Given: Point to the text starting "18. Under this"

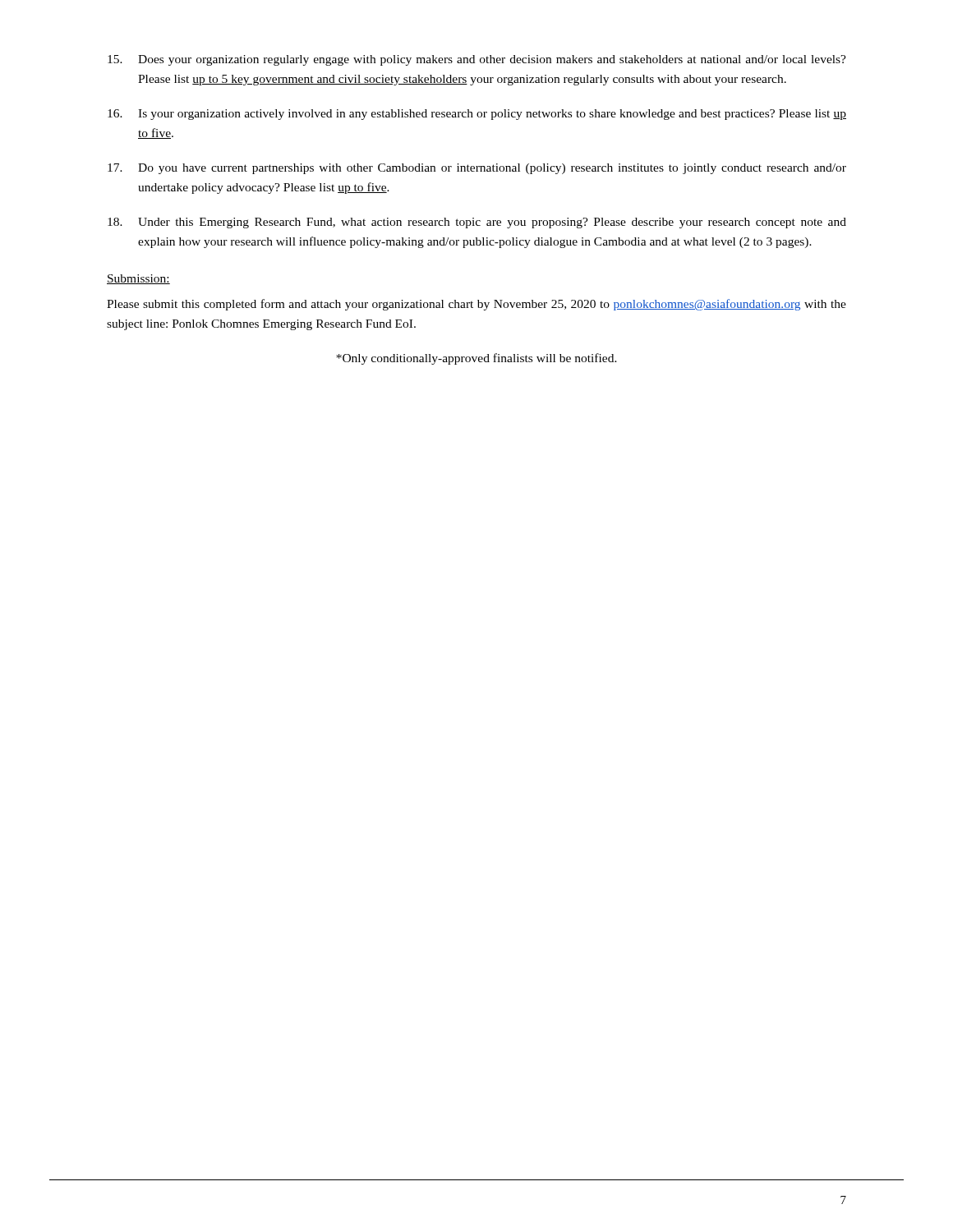Looking at the screenshot, I should (476, 232).
